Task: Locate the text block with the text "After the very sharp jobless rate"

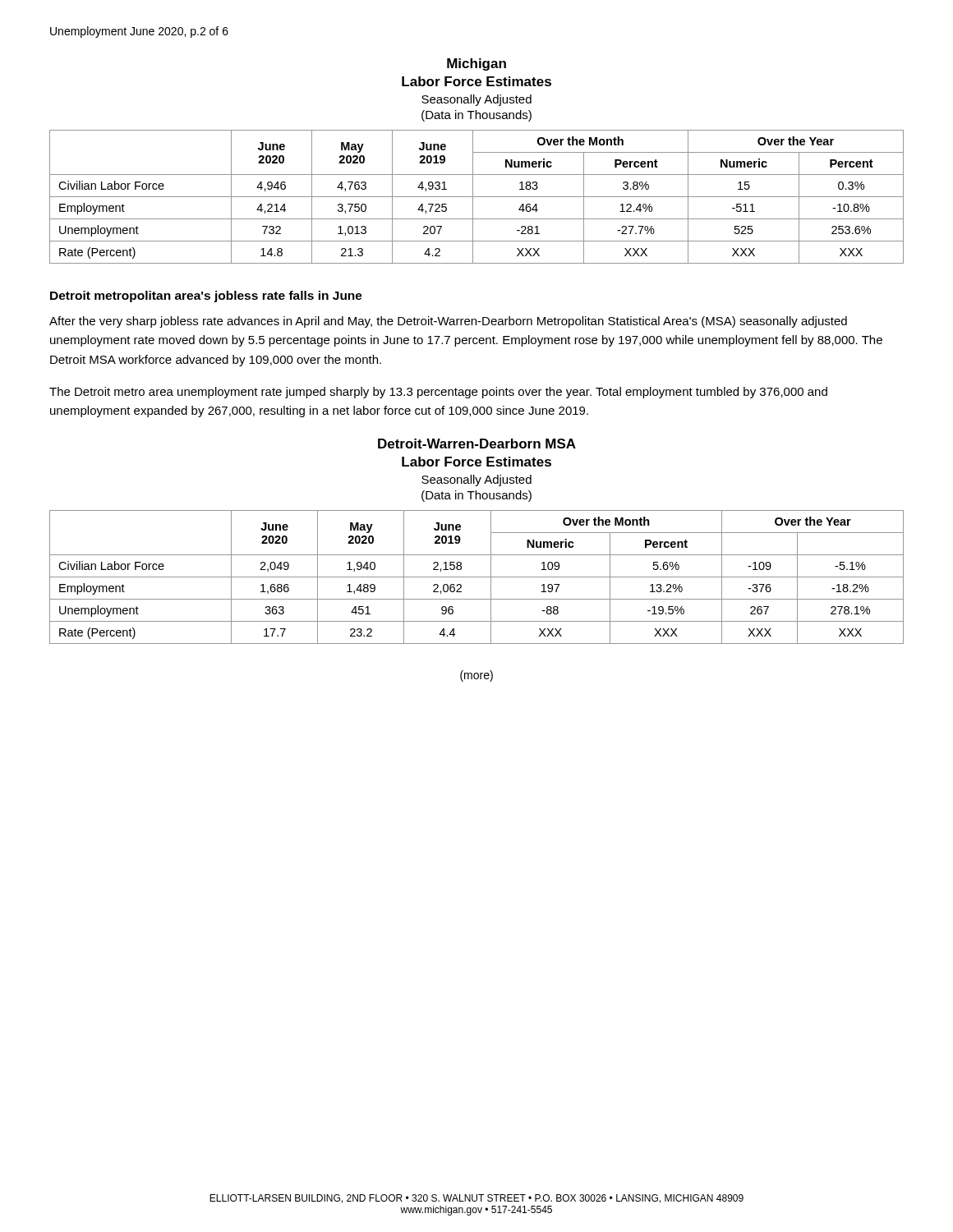Action: 466,340
